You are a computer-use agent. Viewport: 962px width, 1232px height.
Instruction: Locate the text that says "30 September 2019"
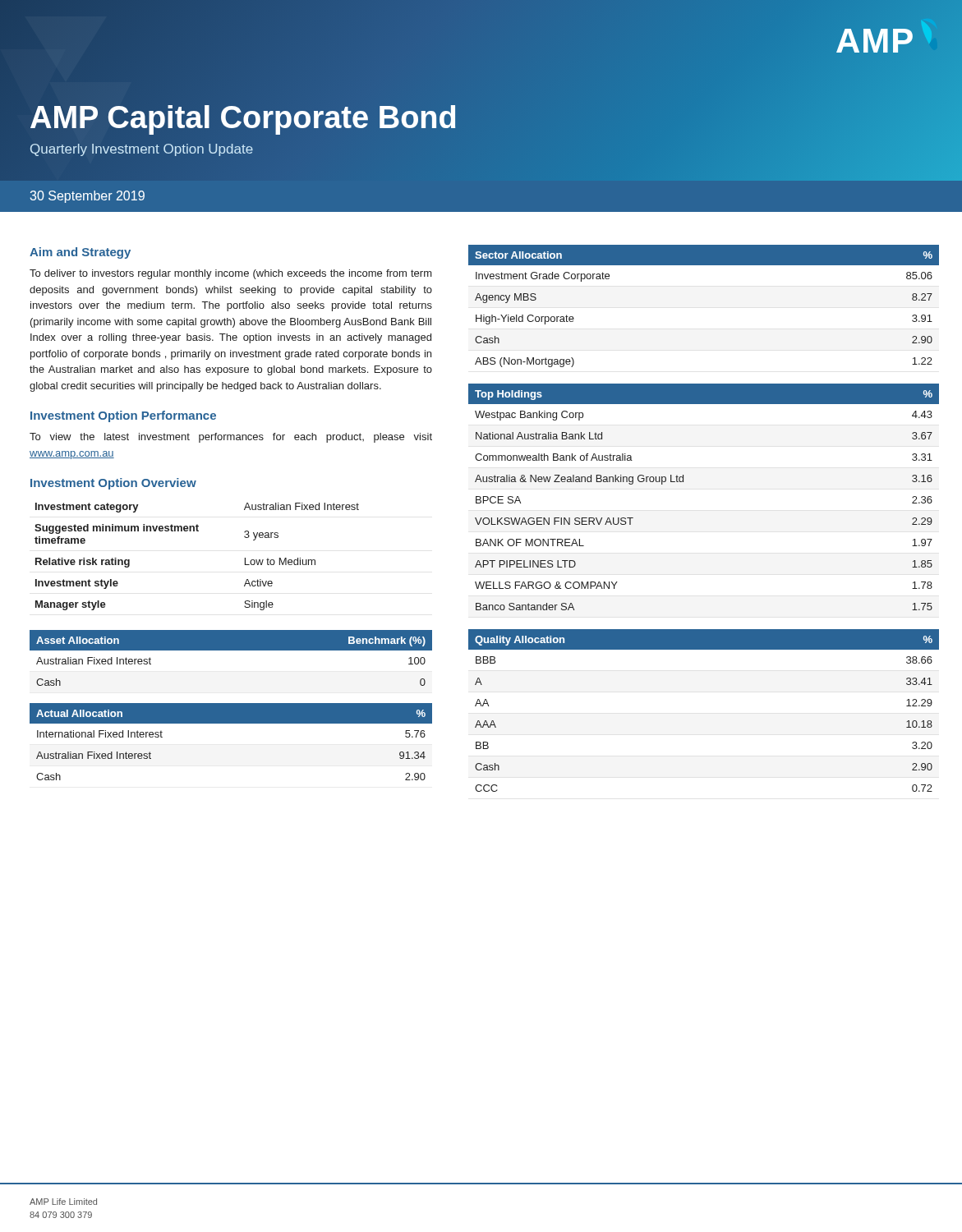87,196
